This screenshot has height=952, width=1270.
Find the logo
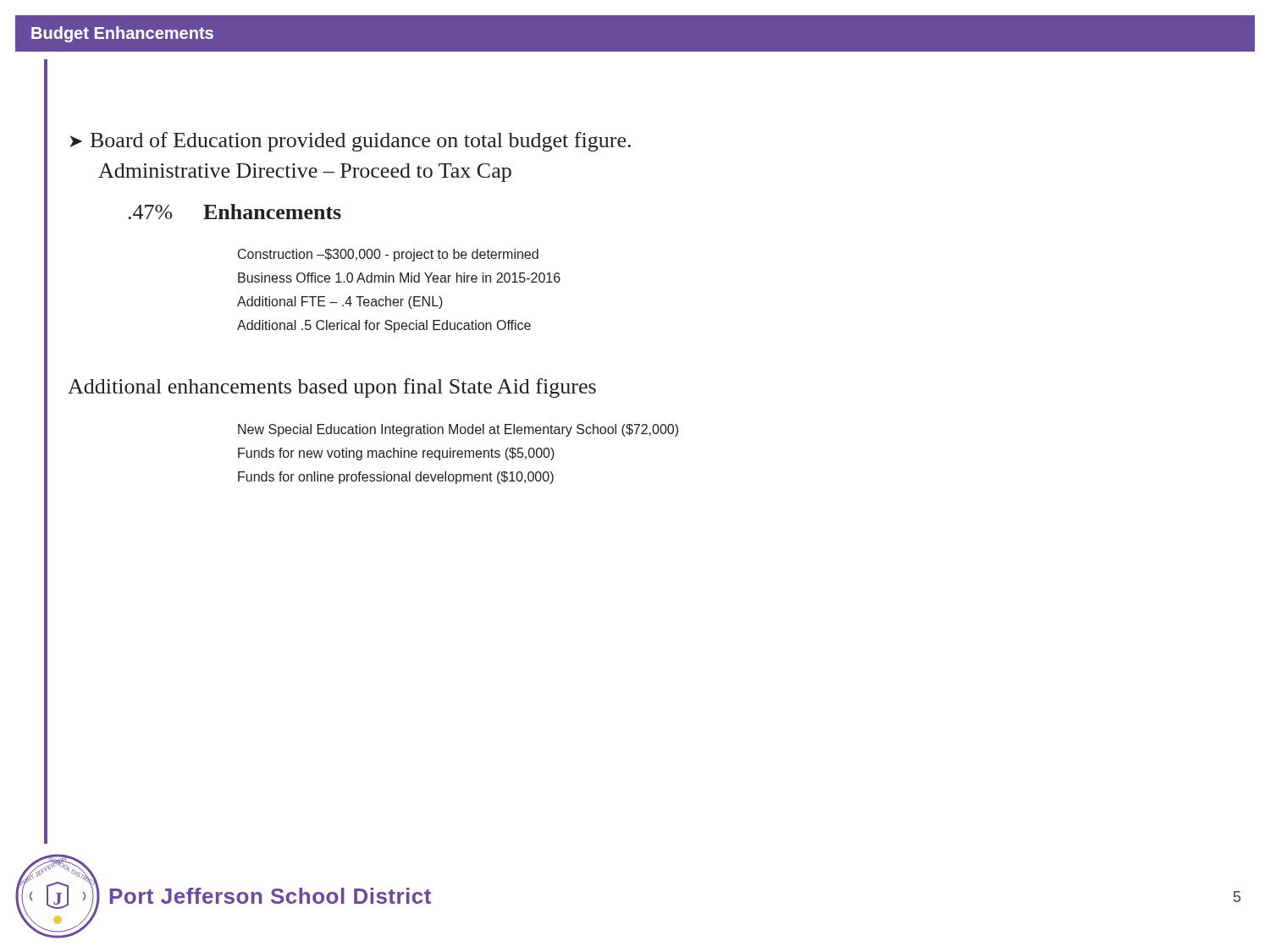(58, 896)
